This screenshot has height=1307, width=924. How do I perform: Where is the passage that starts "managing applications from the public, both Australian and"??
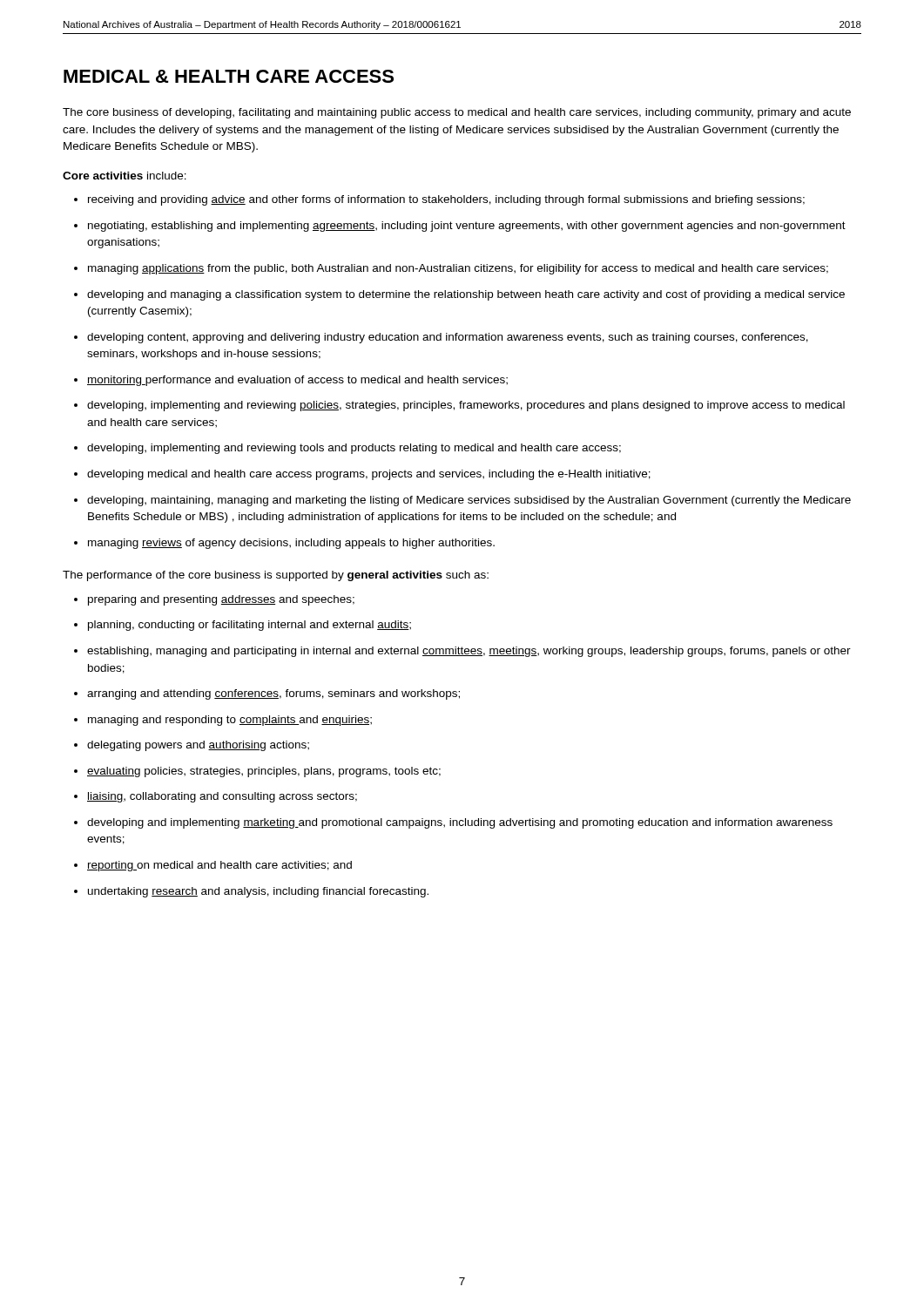click(458, 268)
